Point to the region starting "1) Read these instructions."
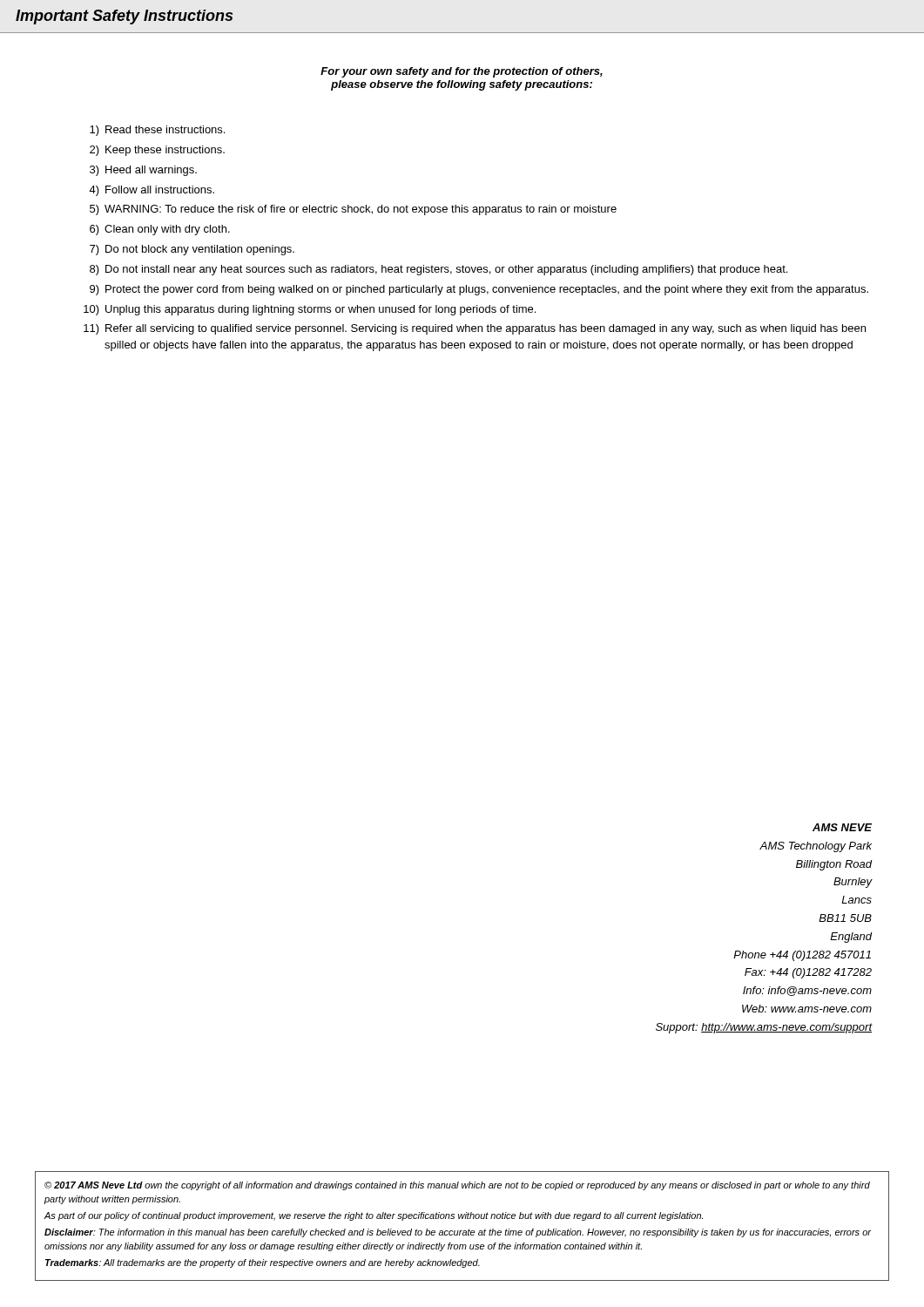This screenshot has height=1307, width=924. (x=157, y=131)
